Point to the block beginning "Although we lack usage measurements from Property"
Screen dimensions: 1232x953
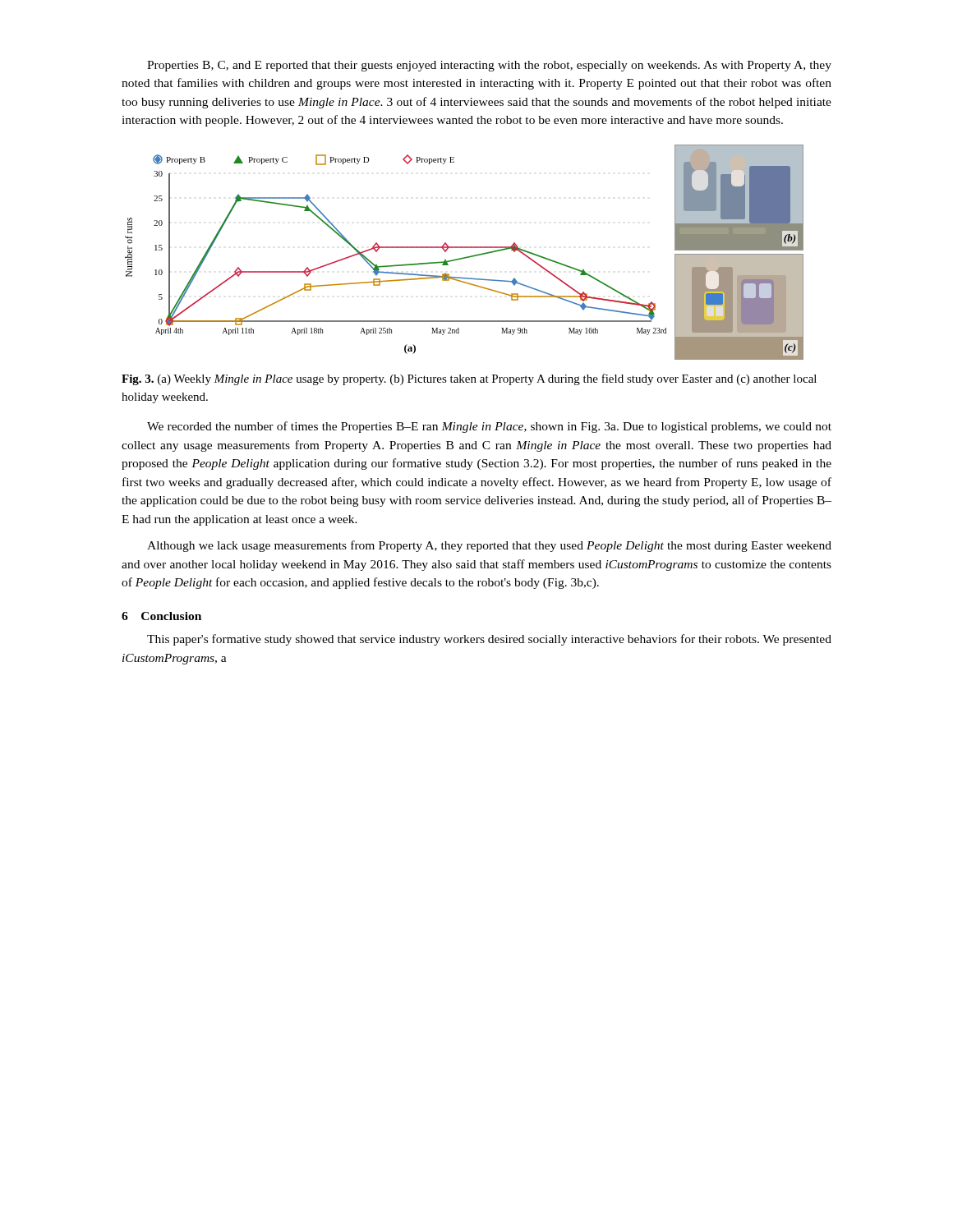[x=476, y=564]
